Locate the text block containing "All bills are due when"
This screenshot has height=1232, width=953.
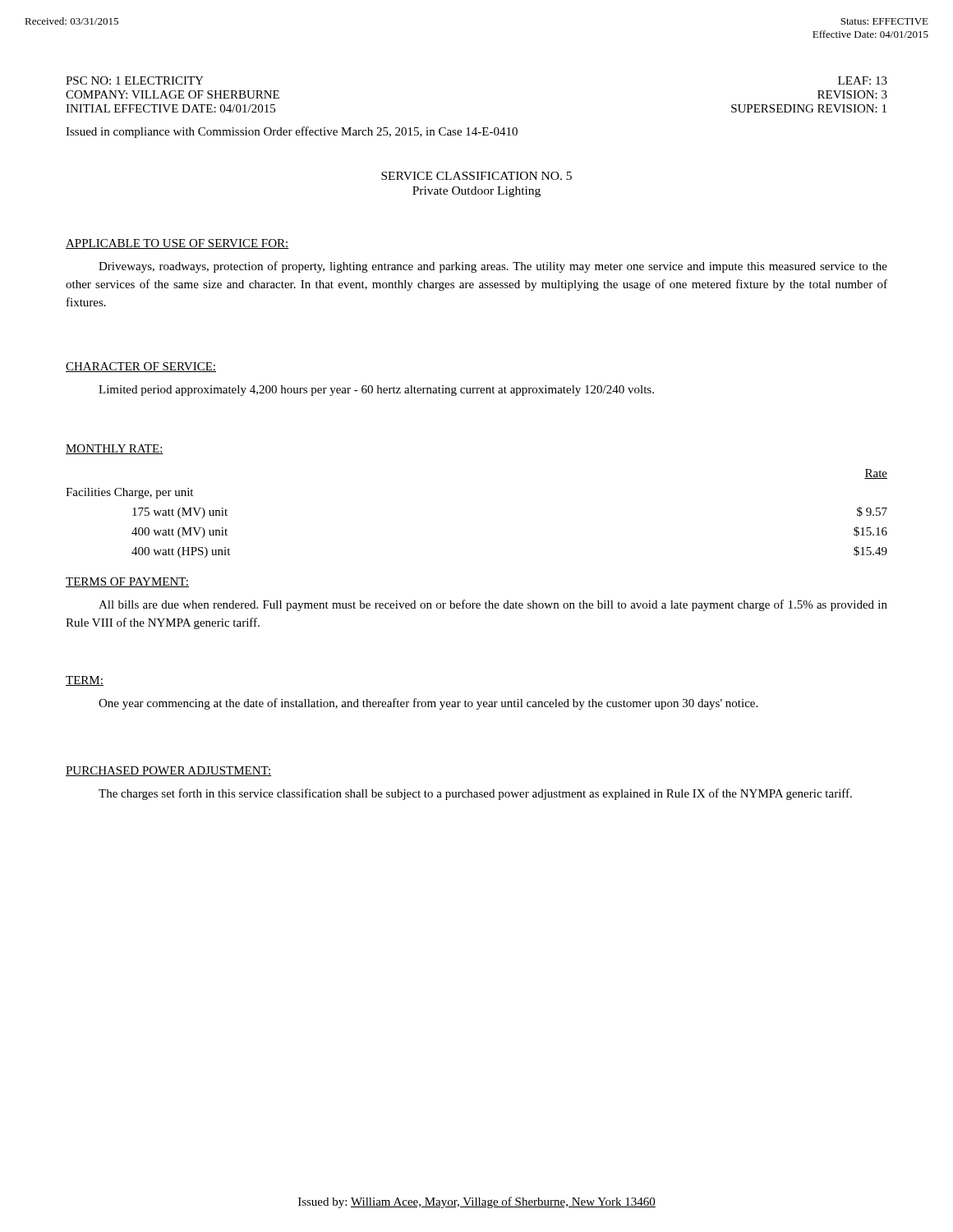click(476, 614)
